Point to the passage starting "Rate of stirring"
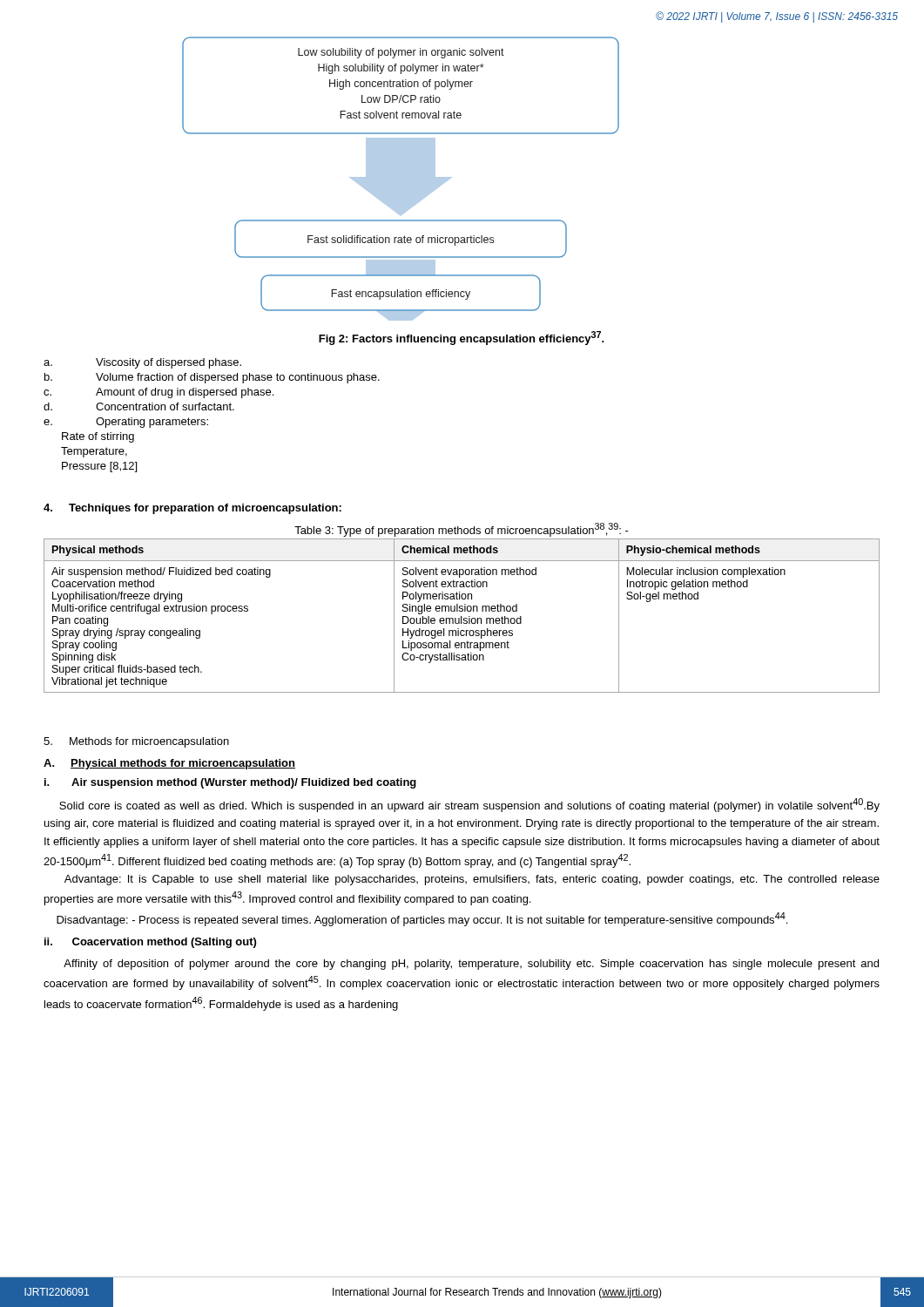924x1307 pixels. (98, 436)
